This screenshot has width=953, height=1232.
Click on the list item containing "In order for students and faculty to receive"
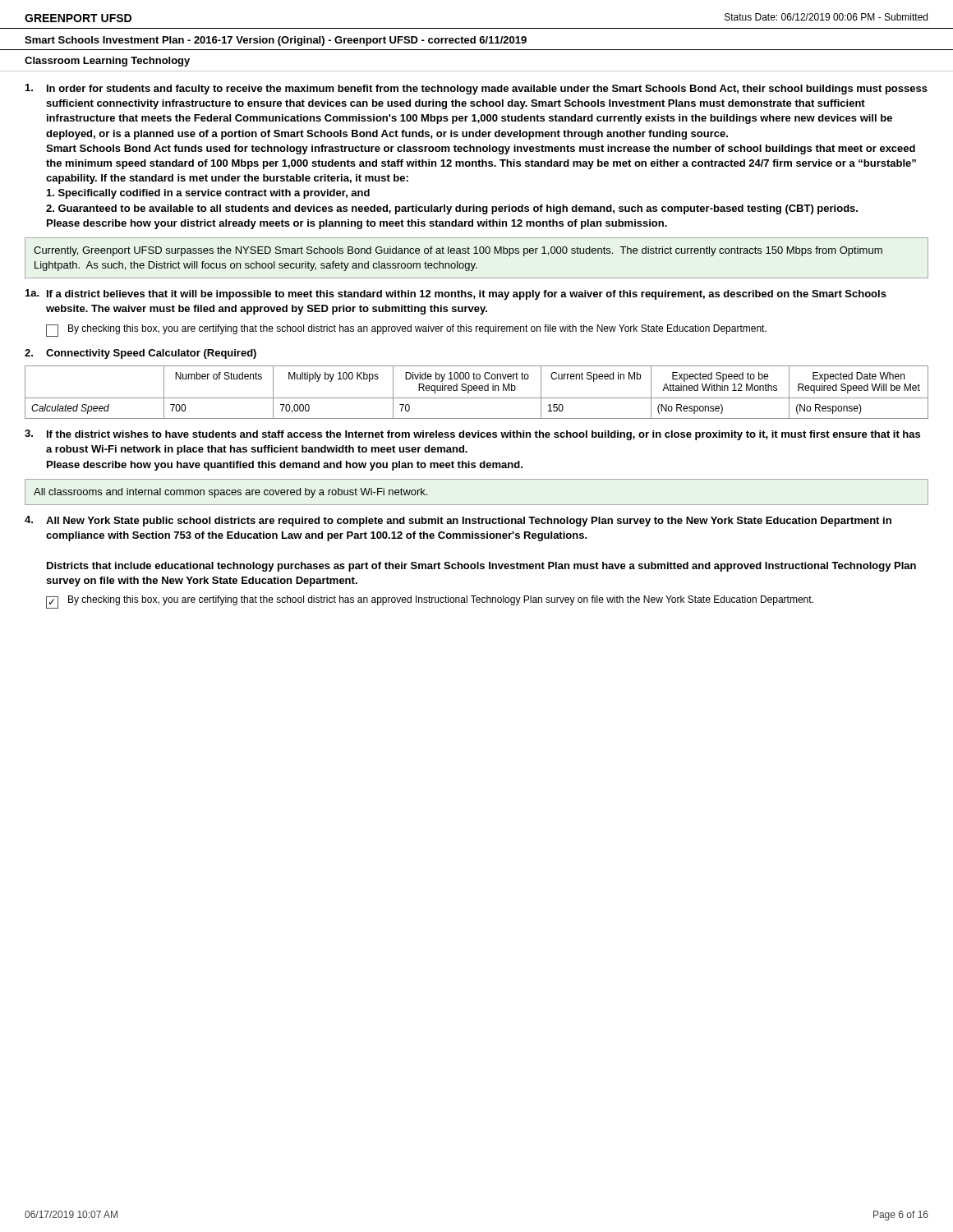pos(476,156)
